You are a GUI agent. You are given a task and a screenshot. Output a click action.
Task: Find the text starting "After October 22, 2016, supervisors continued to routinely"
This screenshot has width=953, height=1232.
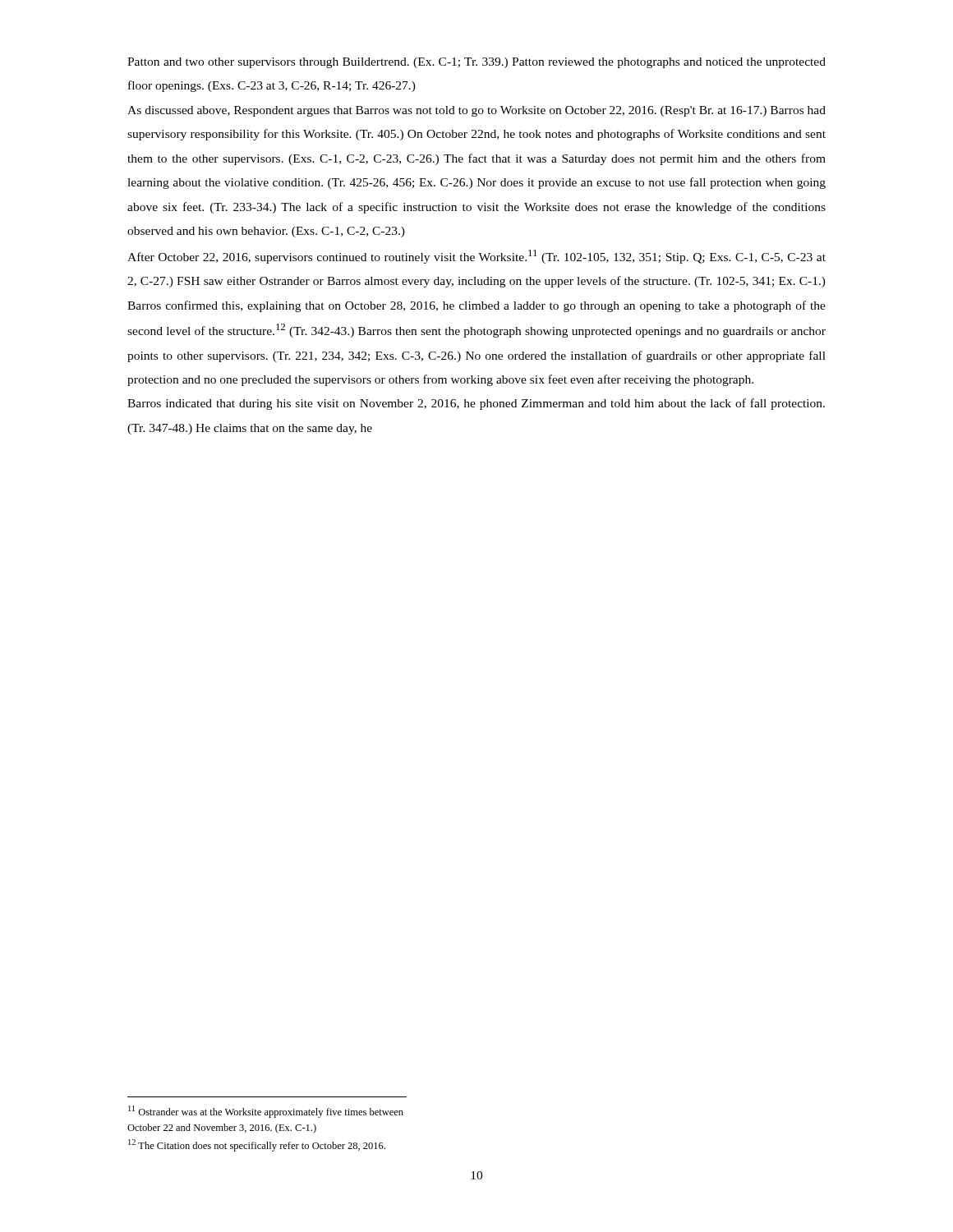pos(476,317)
